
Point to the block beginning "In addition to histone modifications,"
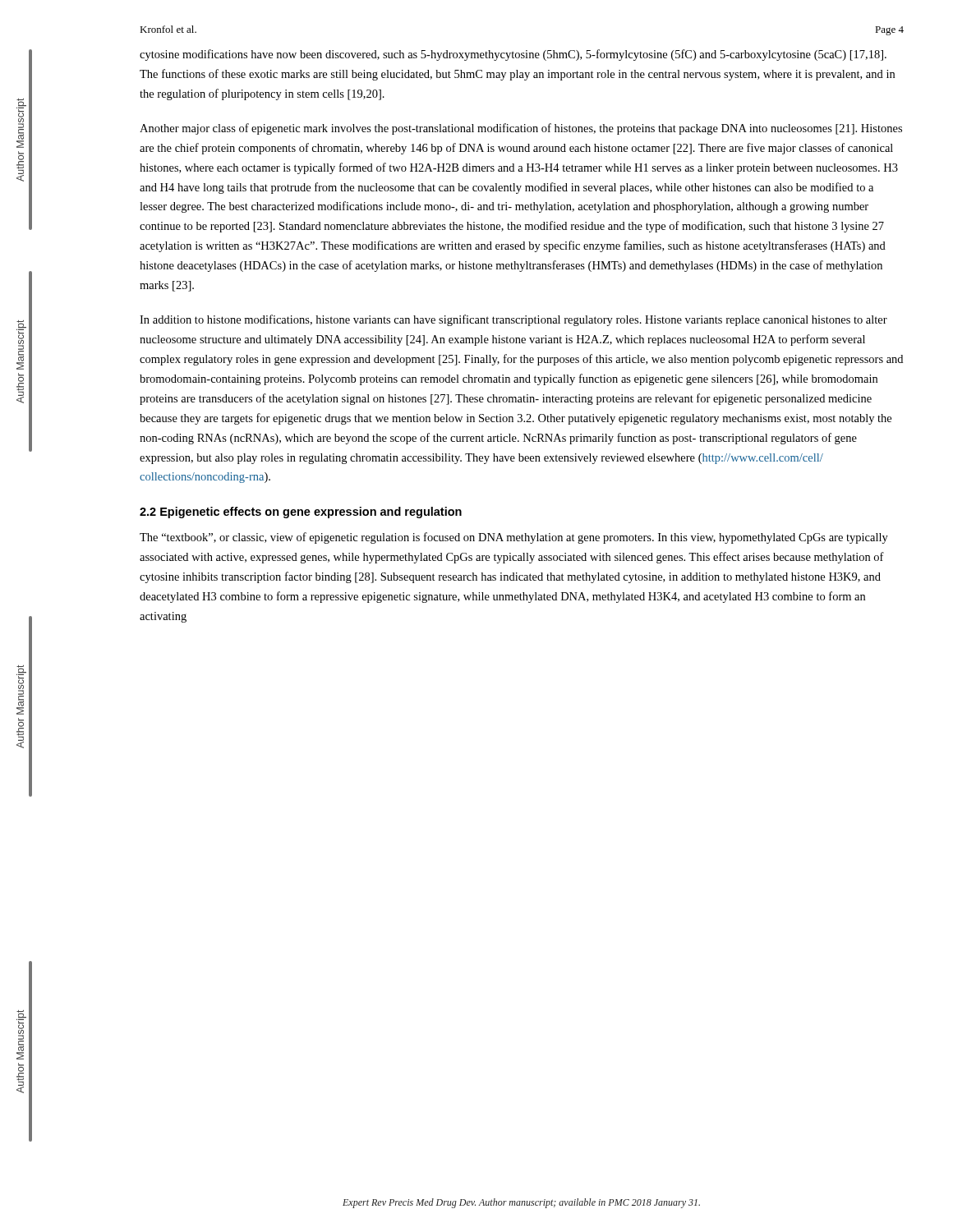[x=522, y=398]
